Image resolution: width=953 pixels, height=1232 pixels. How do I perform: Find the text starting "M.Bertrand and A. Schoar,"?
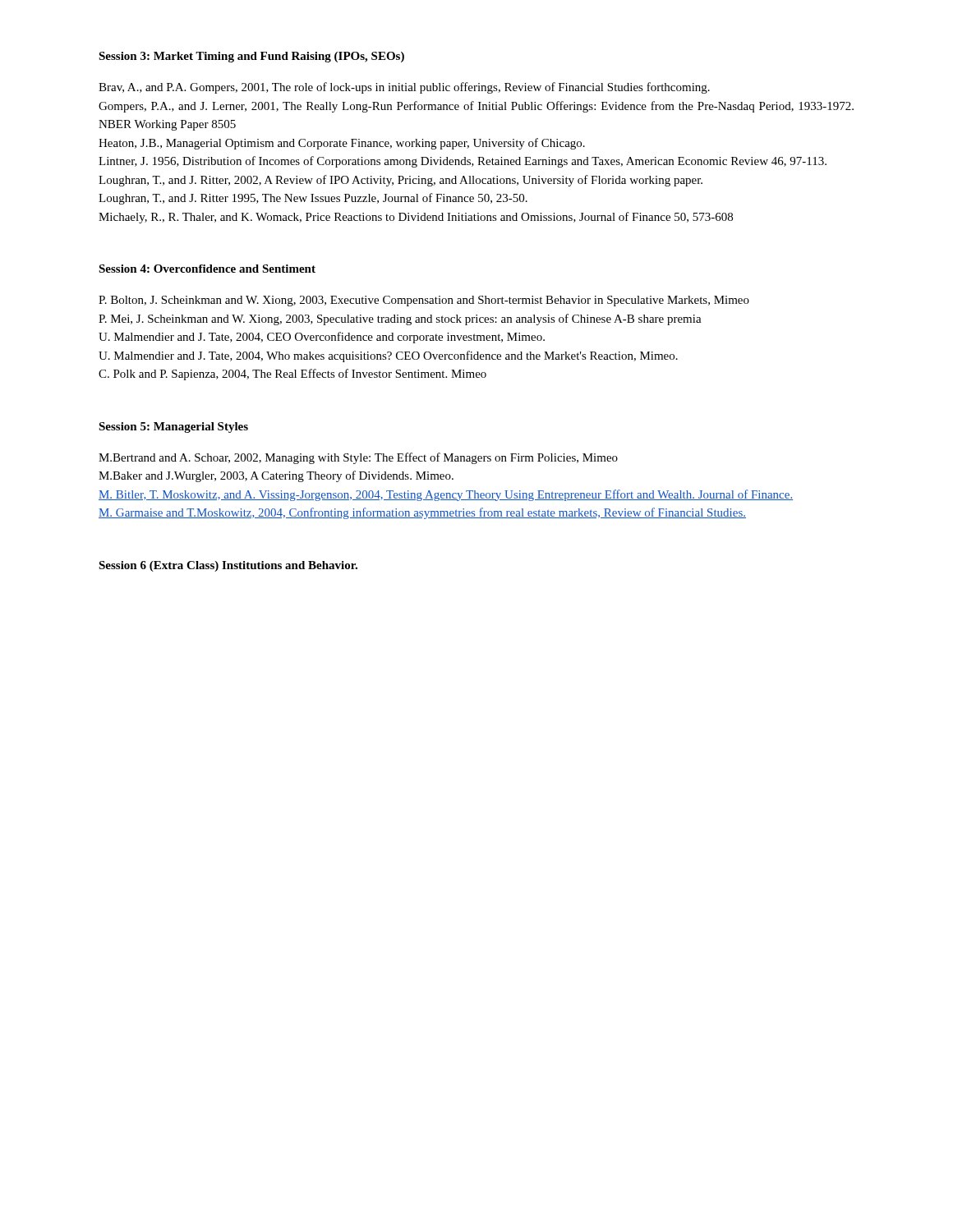click(358, 457)
